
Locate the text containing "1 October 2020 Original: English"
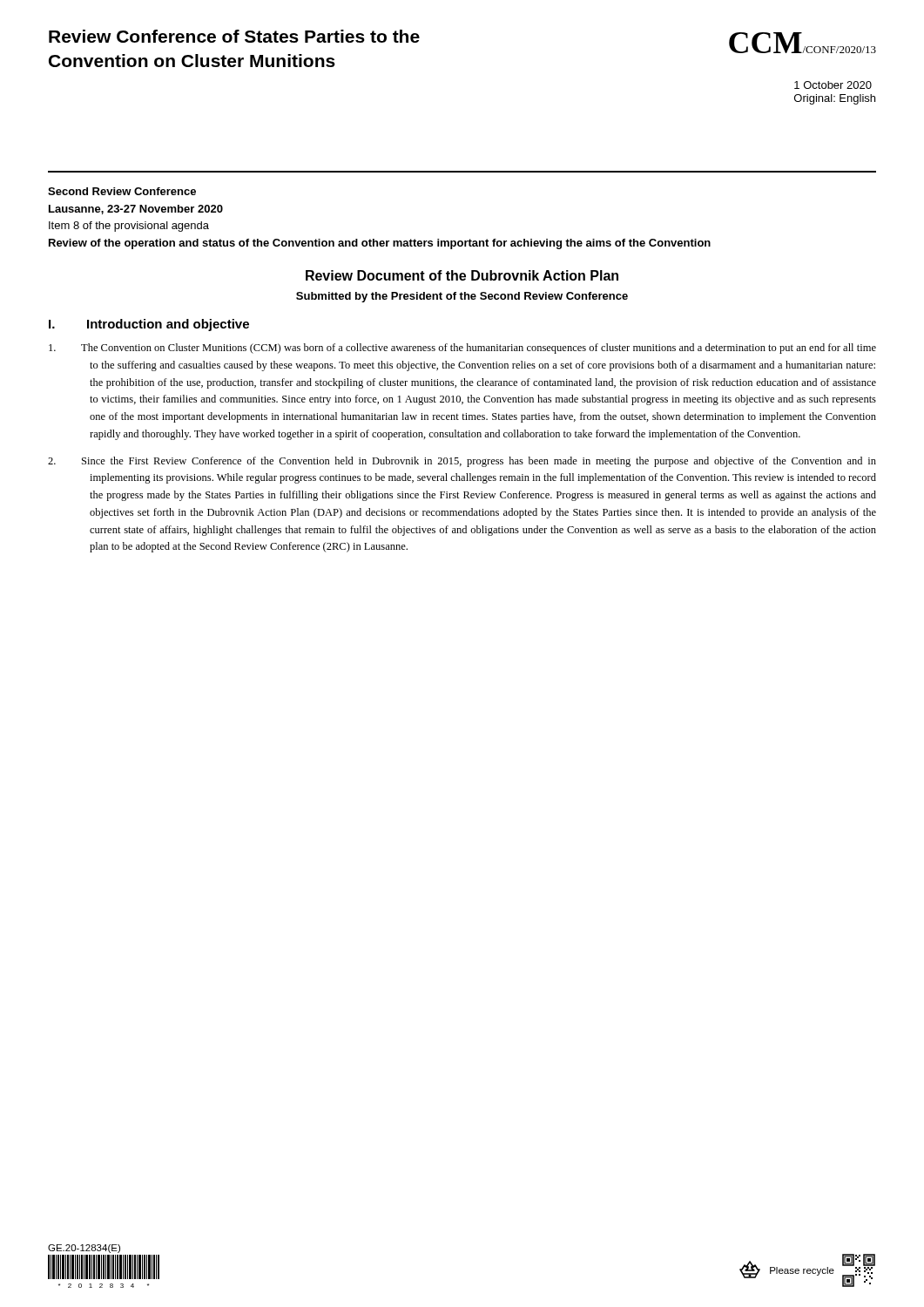click(x=835, y=91)
